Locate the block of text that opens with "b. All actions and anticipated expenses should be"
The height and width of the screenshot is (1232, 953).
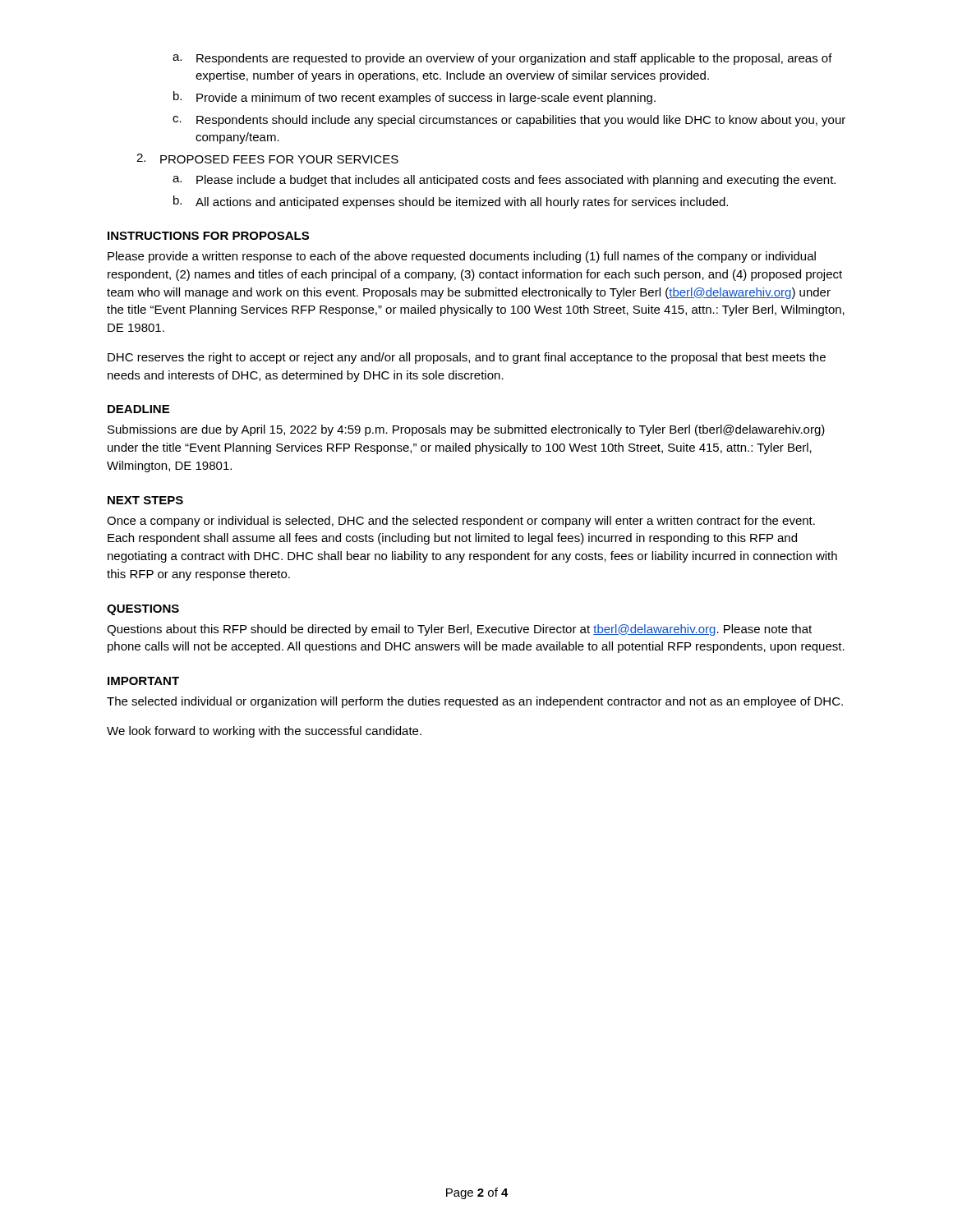click(x=509, y=202)
